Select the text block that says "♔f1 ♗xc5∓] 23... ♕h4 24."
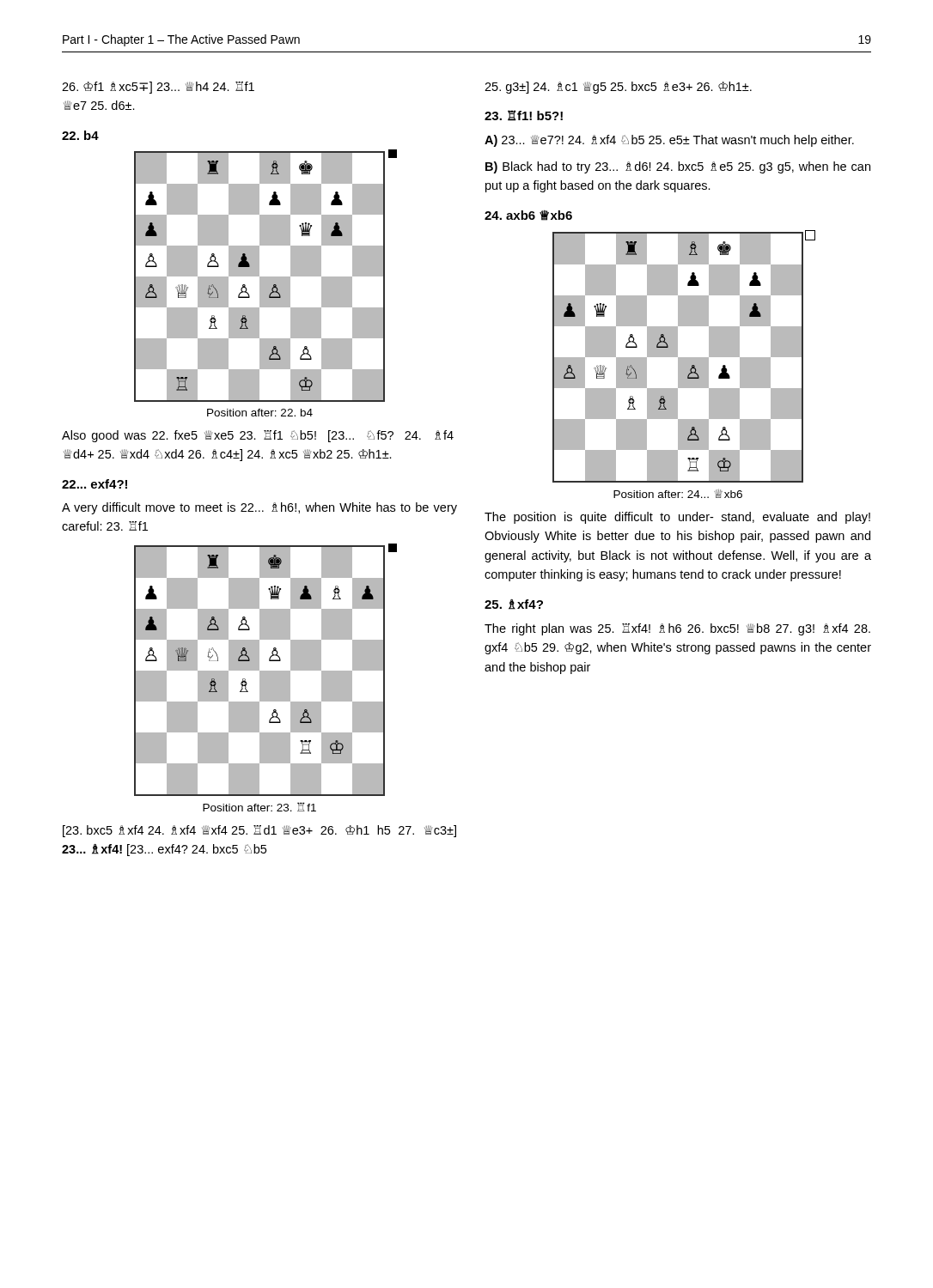933x1288 pixels. pos(158,96)
